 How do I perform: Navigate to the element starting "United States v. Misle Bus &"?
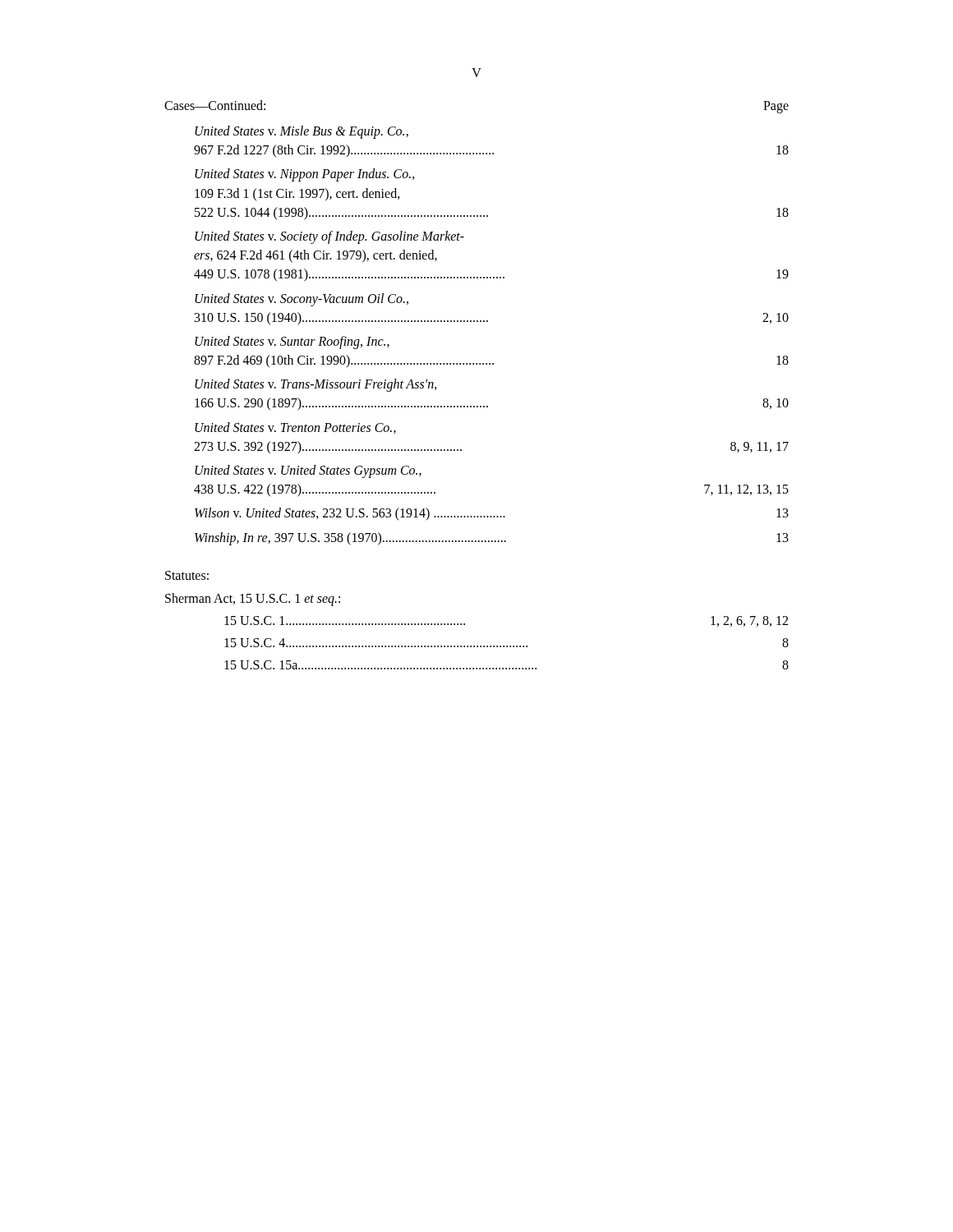(x=476, y=141)
